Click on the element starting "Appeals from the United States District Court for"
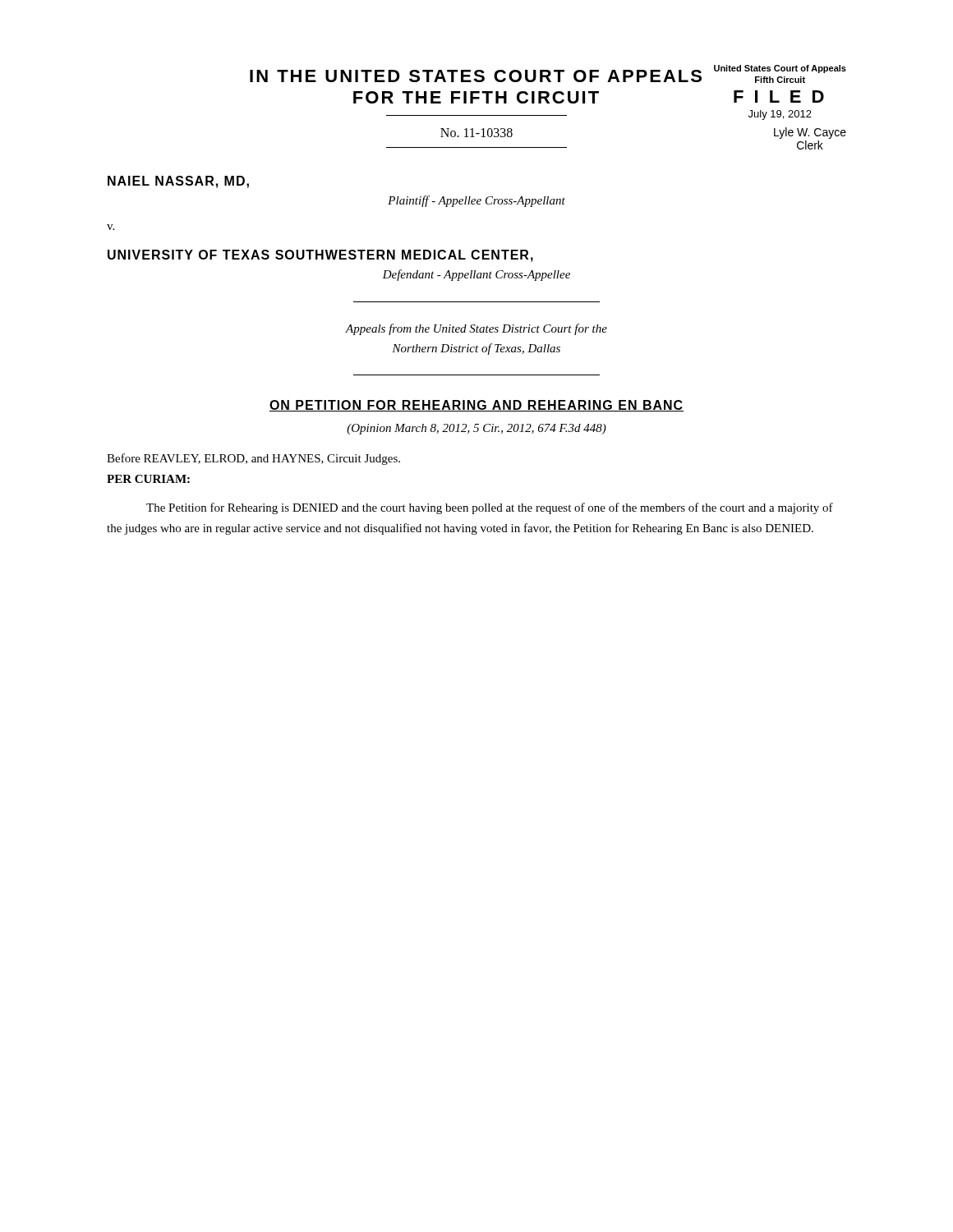Image resolution: width=953 pixels, height=1232 pixels. click(476, 338)
